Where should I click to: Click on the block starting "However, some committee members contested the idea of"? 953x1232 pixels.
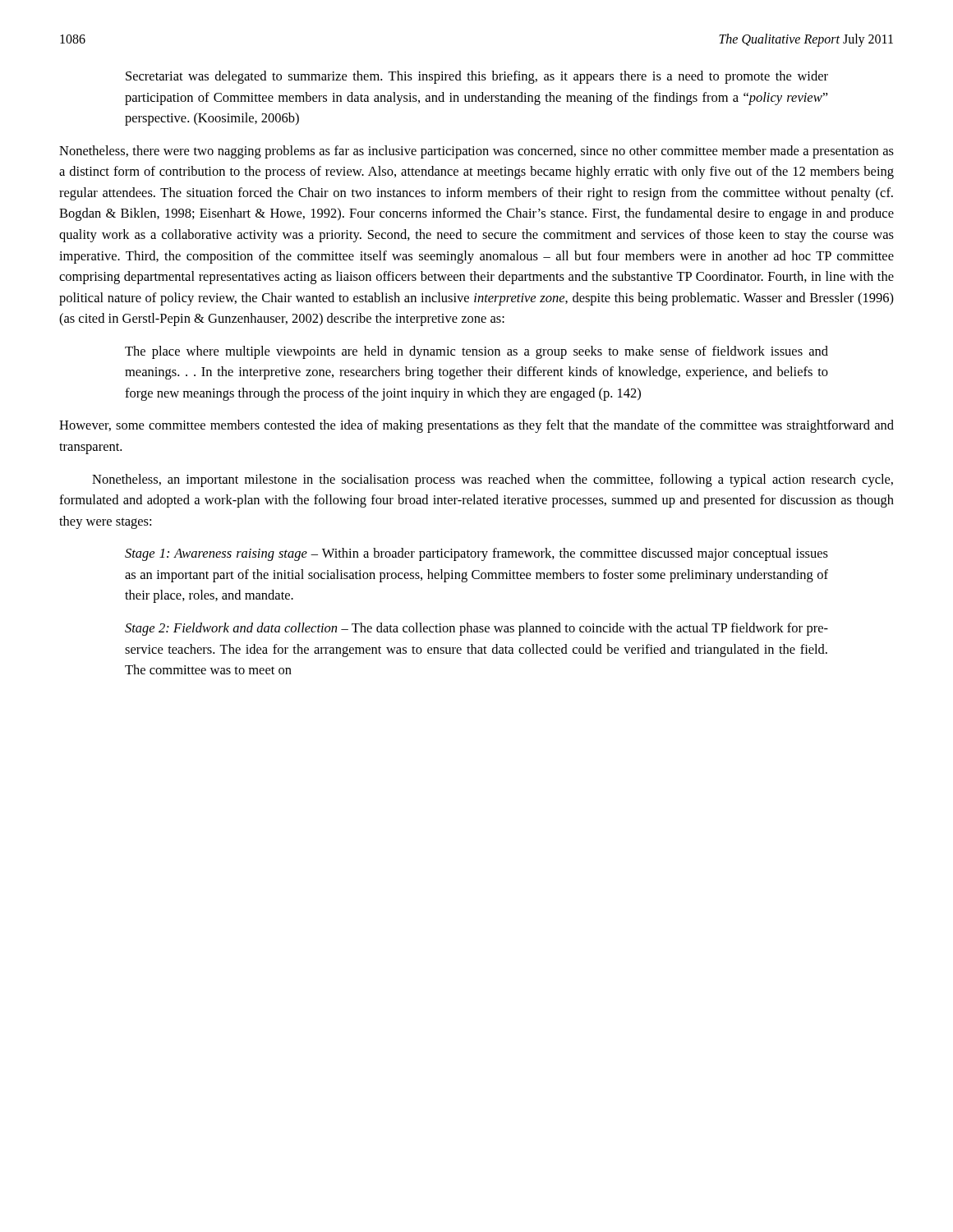coord(476,436)
